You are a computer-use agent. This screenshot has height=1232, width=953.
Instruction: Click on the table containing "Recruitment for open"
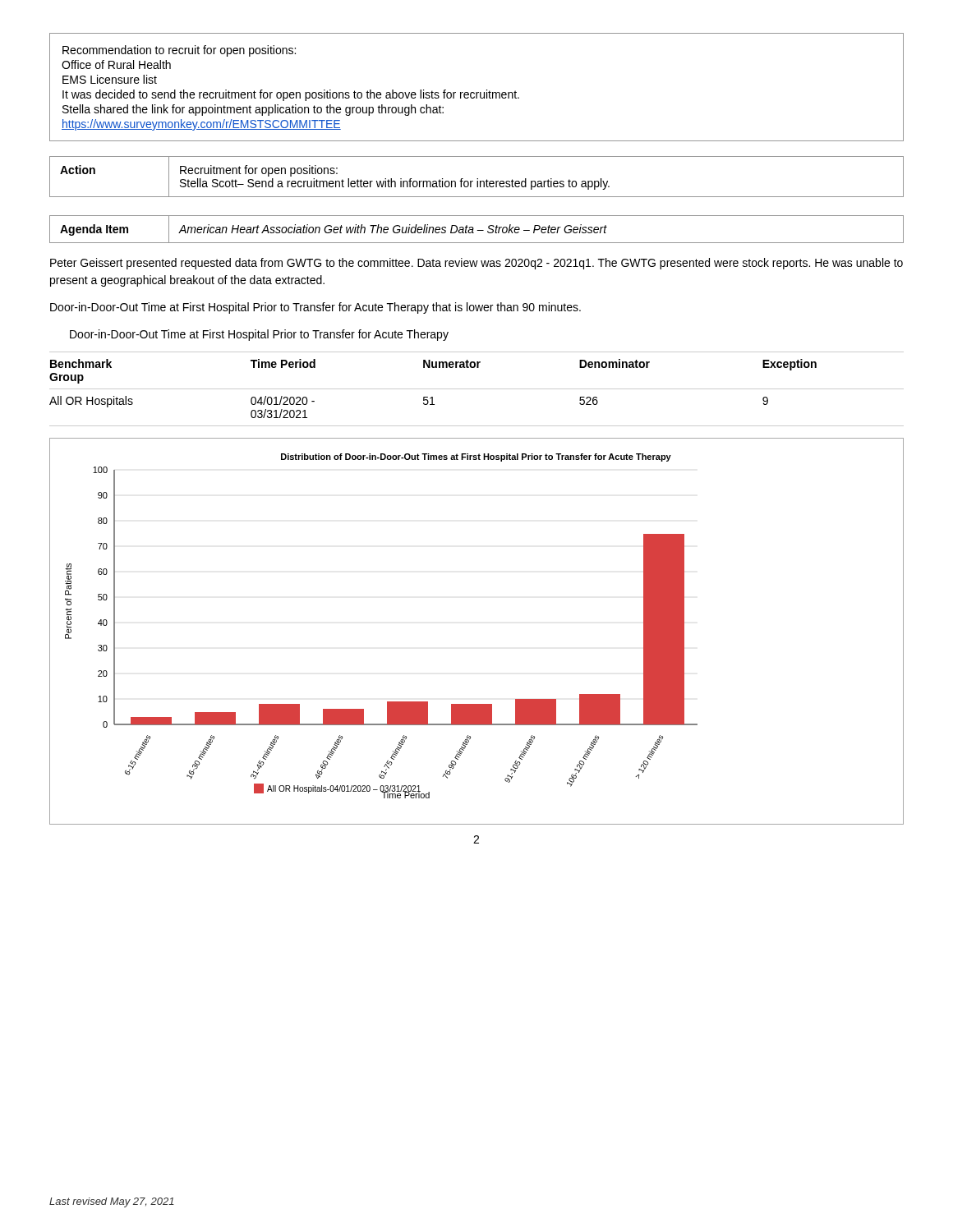point(476,177)
